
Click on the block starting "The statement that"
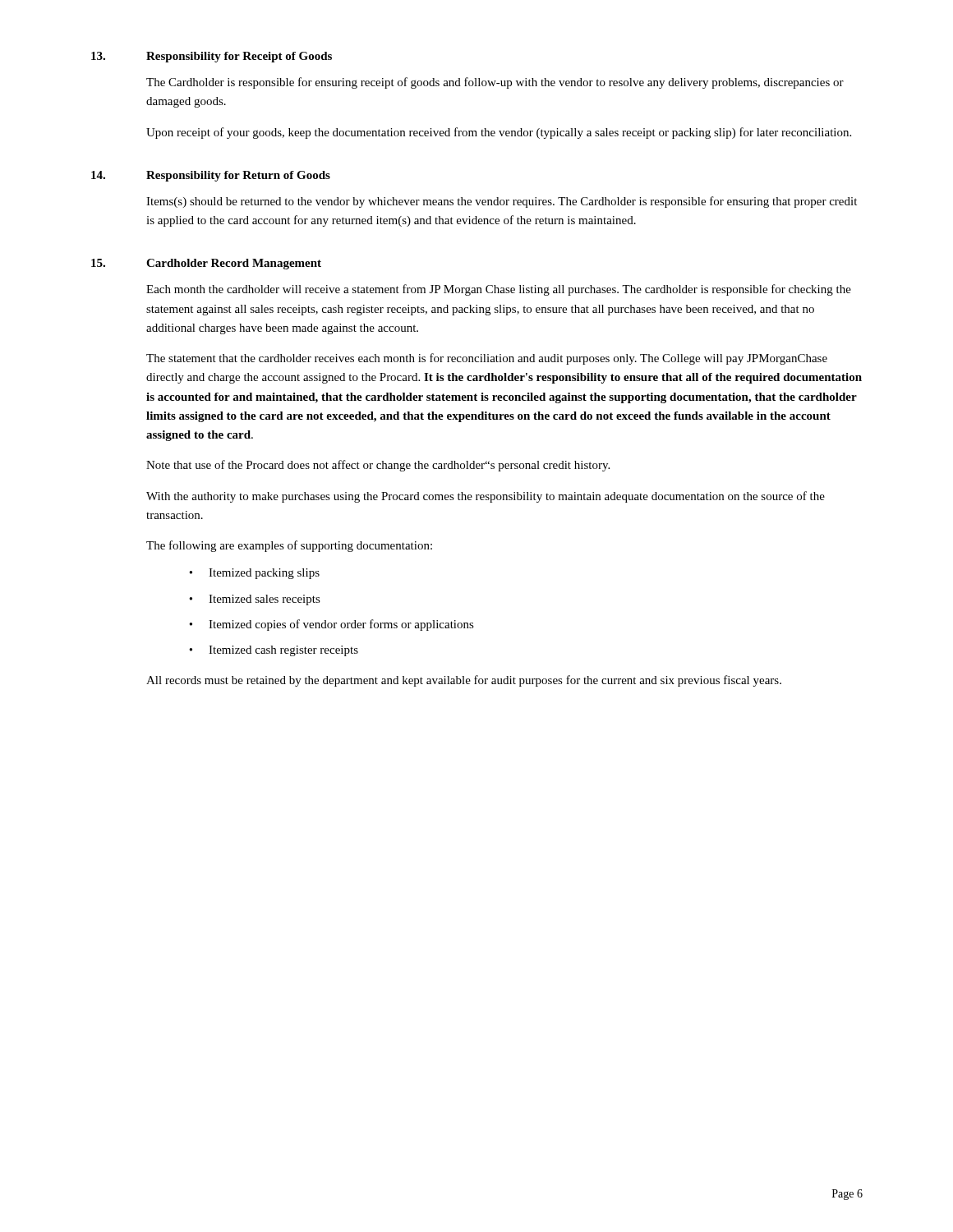pyautogui.click(x=504, y=396)
